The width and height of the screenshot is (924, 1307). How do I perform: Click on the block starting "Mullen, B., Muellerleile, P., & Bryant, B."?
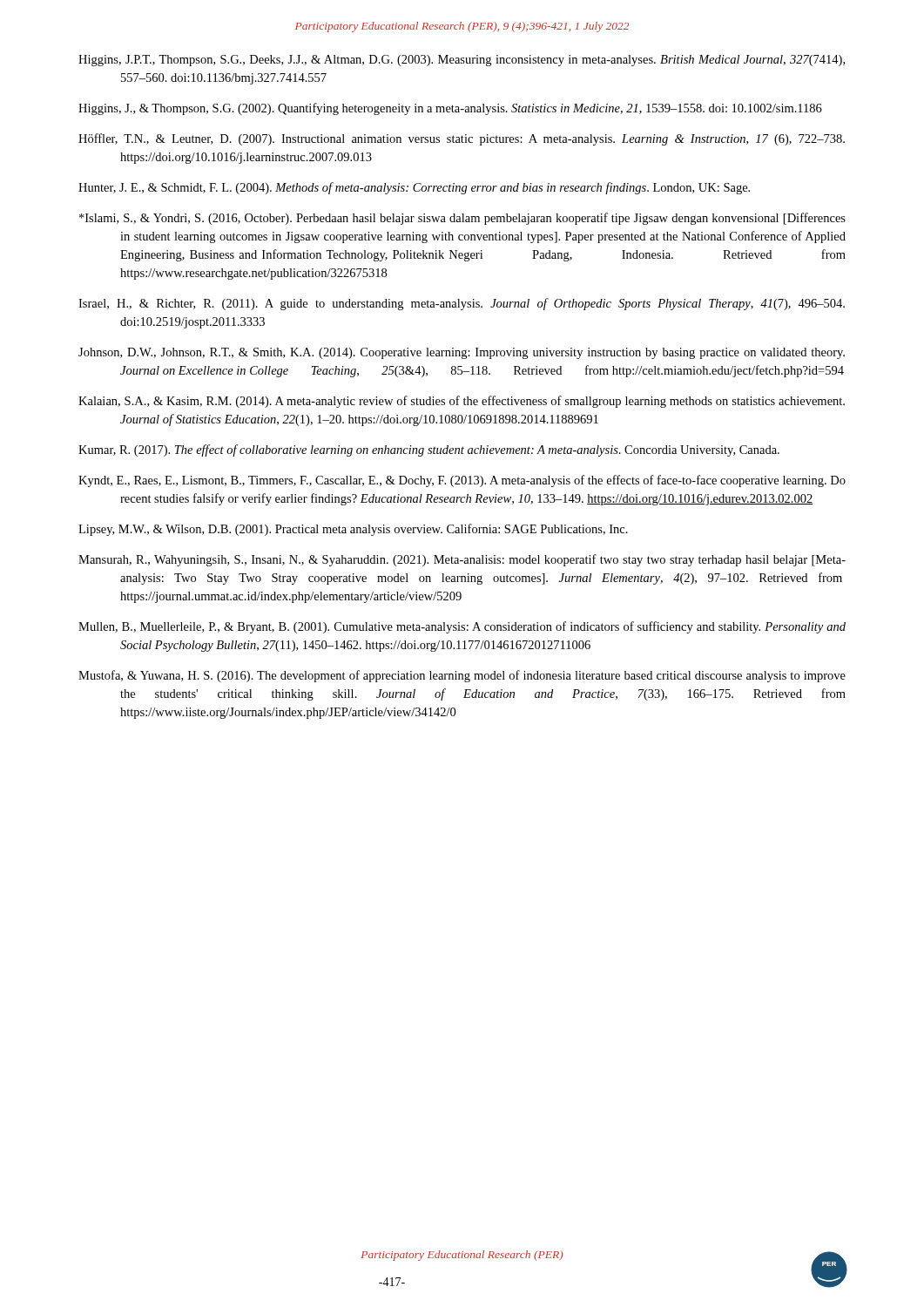[x=462, y=636]
